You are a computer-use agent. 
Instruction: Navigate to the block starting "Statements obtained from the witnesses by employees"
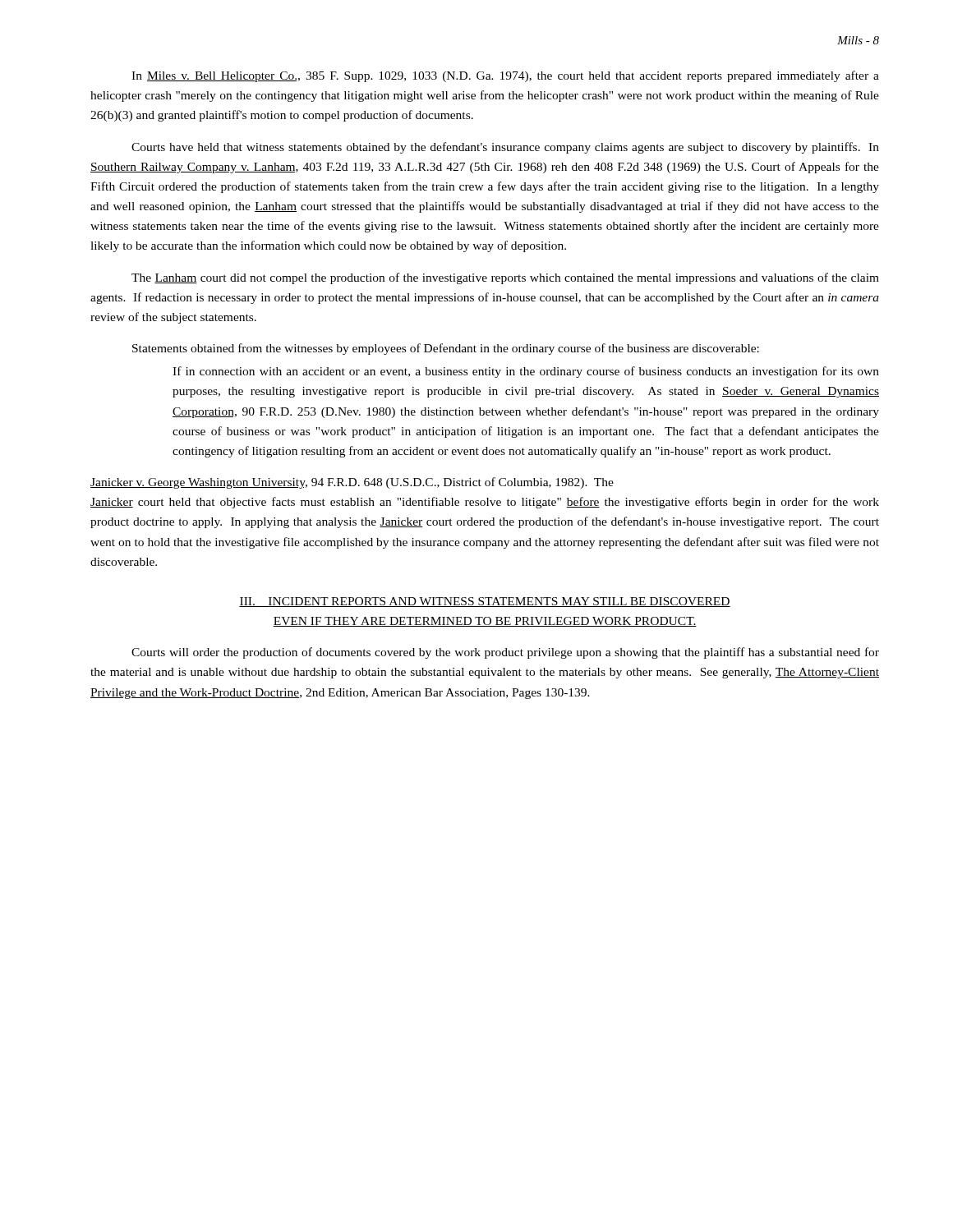click(446, 348)
